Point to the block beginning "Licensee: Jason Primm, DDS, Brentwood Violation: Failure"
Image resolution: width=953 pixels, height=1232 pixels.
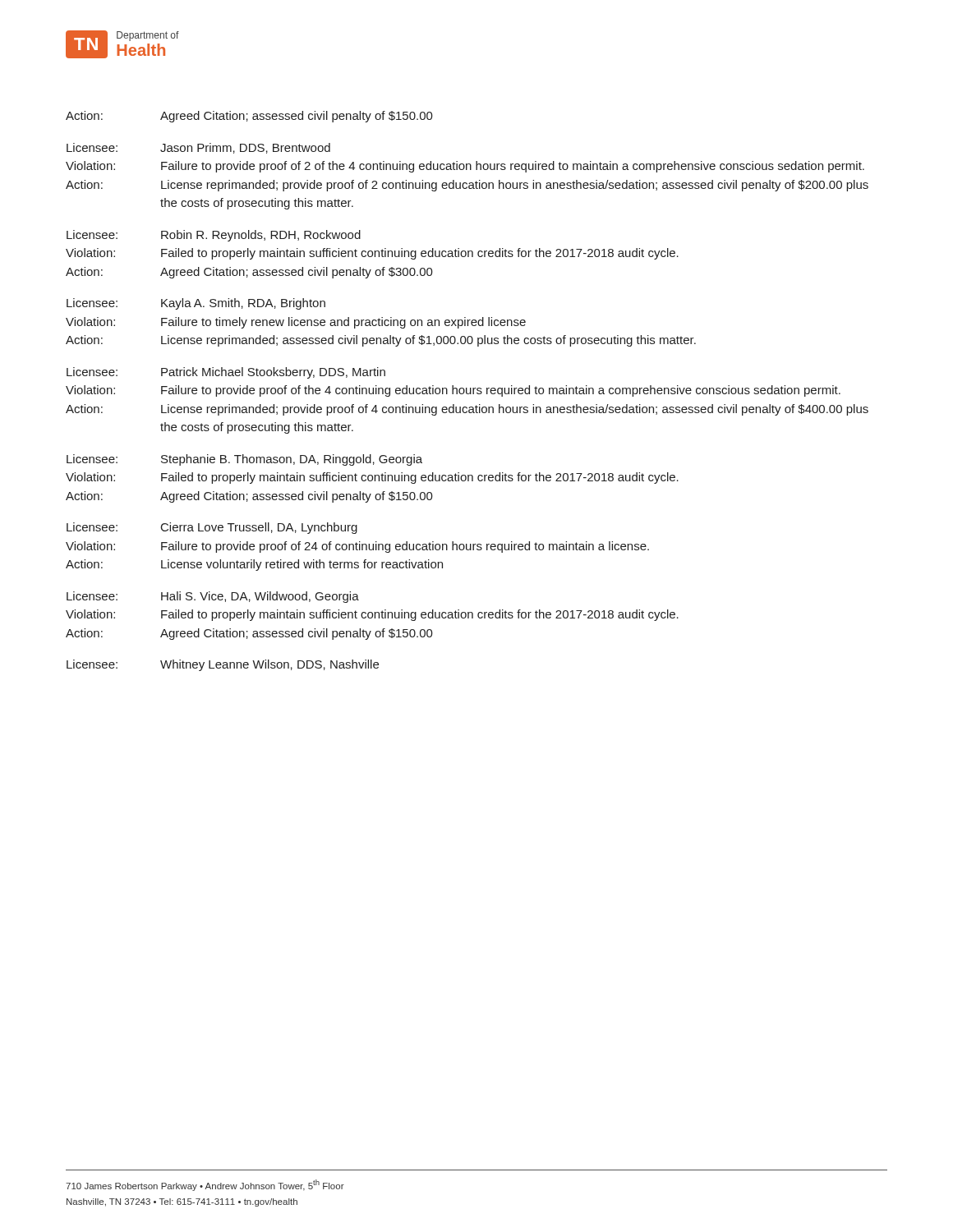[476, 175]
